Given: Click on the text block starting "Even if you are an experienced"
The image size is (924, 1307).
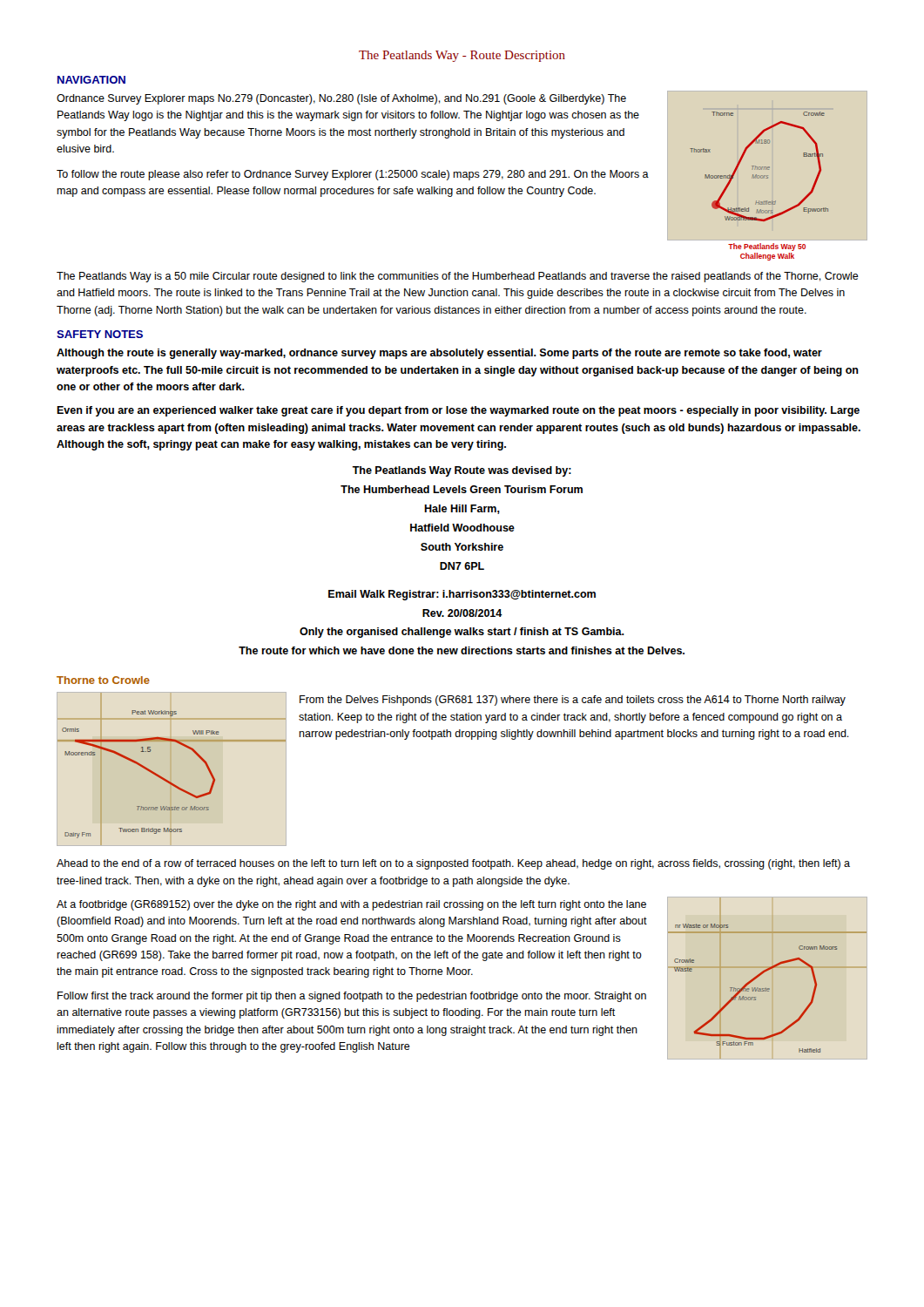Looking at the screenshot, I should tap(459, 428).
